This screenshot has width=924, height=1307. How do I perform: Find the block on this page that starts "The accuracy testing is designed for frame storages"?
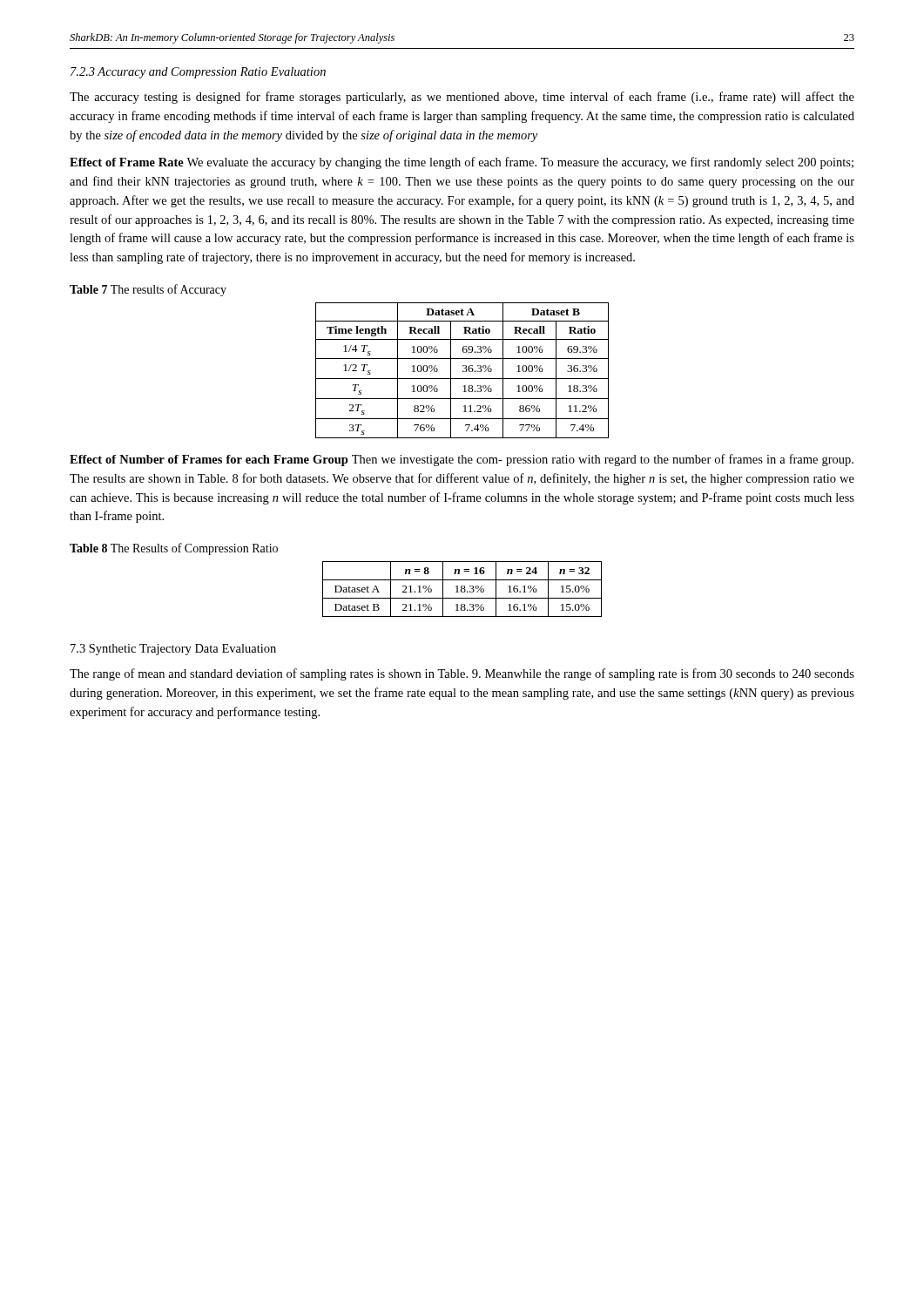click(x=462, y=116)
